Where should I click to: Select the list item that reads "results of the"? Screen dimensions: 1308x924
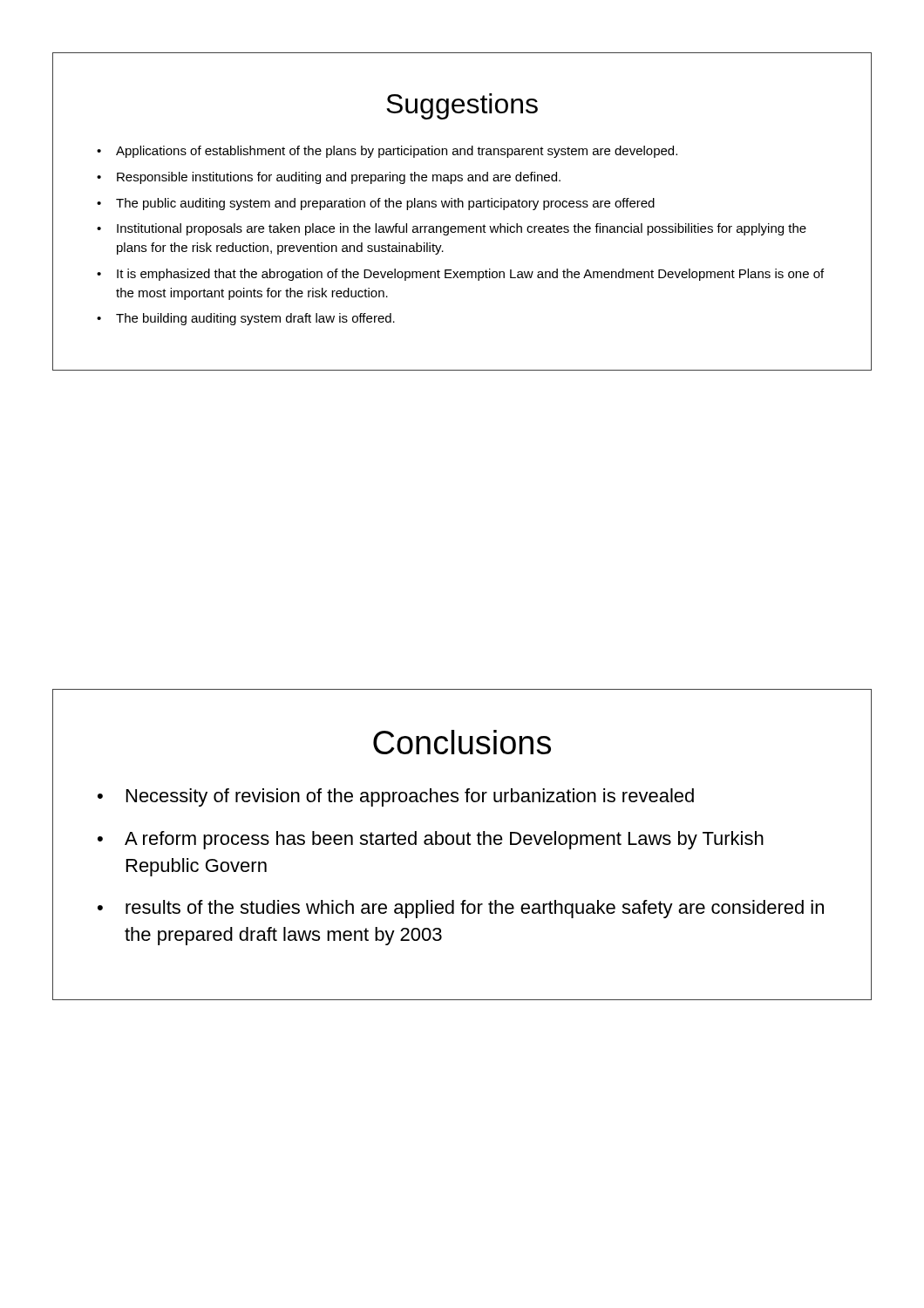pyautogui.click(x=475, y=921)
